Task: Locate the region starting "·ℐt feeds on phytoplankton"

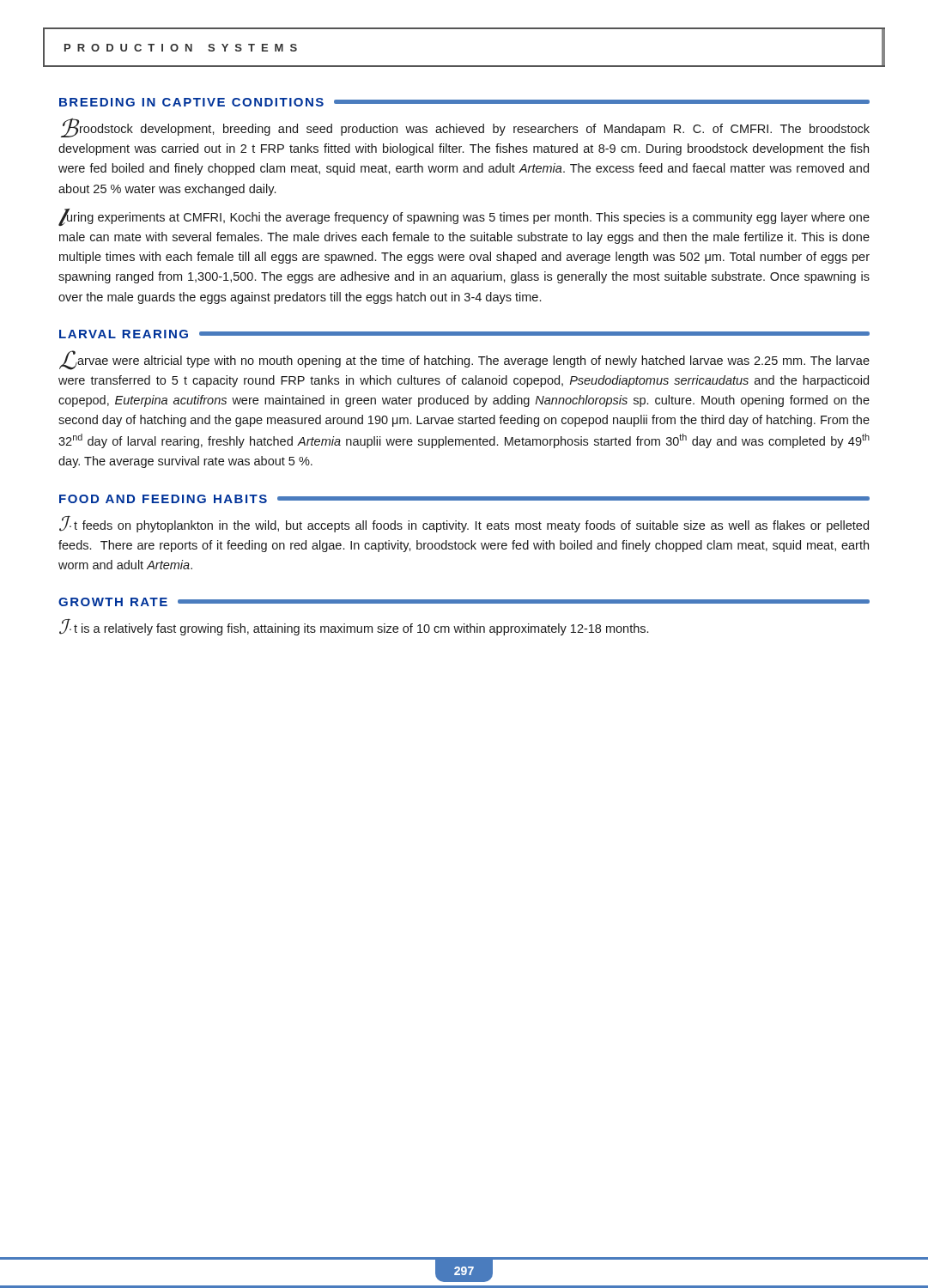Action: tap(464, 544)
